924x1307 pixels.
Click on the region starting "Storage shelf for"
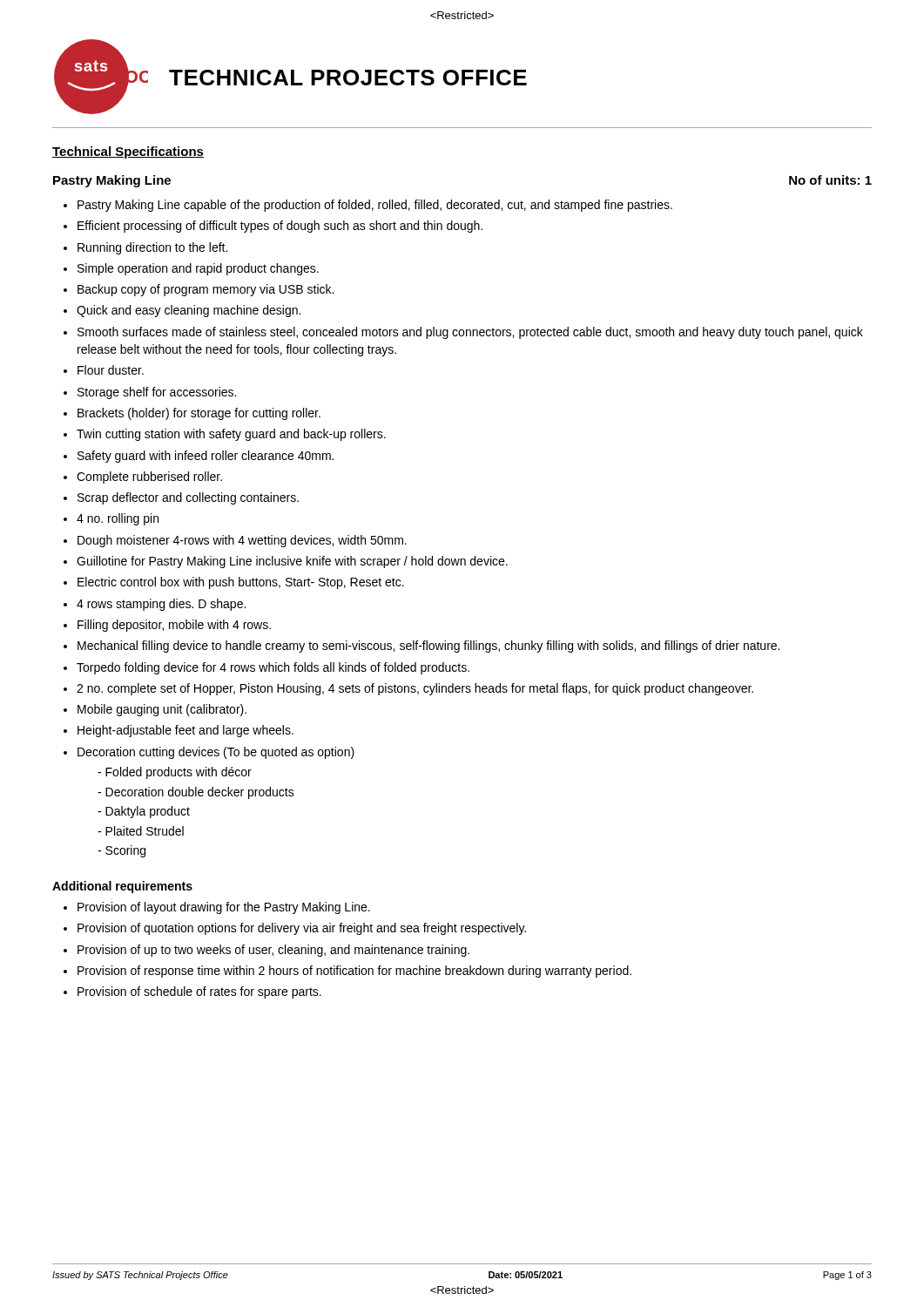click(157, 392)
